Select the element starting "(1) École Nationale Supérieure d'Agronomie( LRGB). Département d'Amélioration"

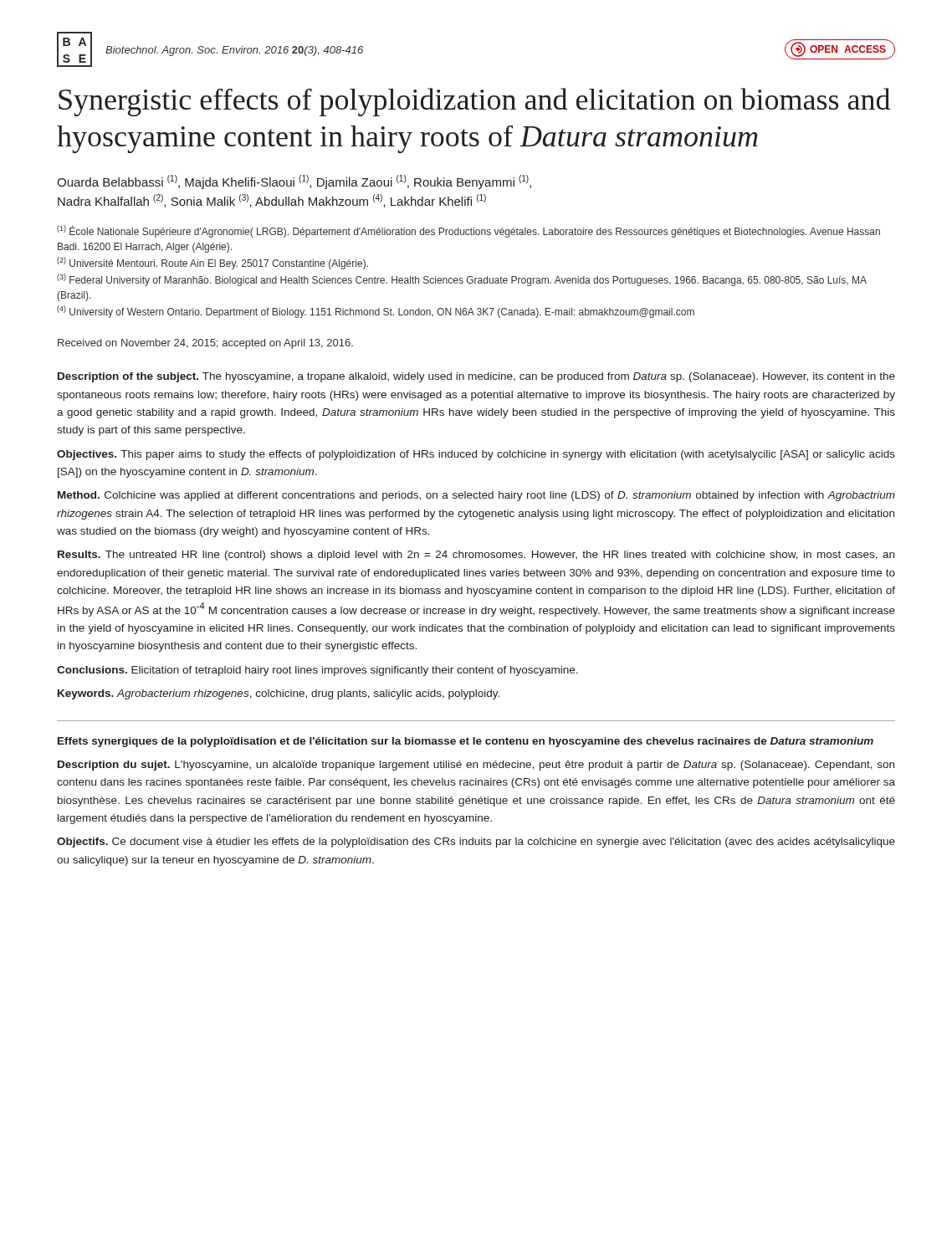pyautogui.click(x=469, y=271)
